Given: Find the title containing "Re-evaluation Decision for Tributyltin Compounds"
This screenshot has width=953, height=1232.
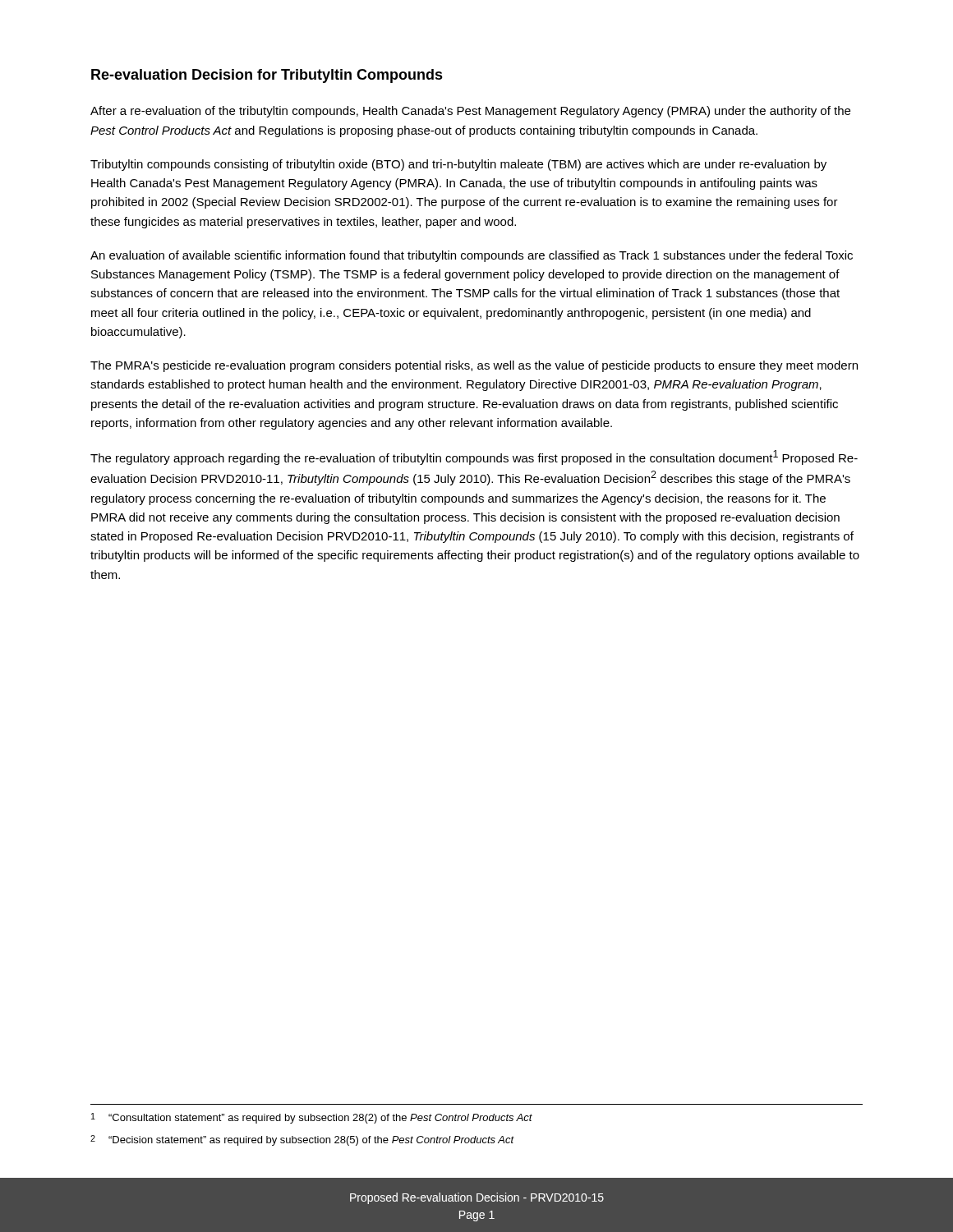Looking at the screenshot, I should [267, 75].
